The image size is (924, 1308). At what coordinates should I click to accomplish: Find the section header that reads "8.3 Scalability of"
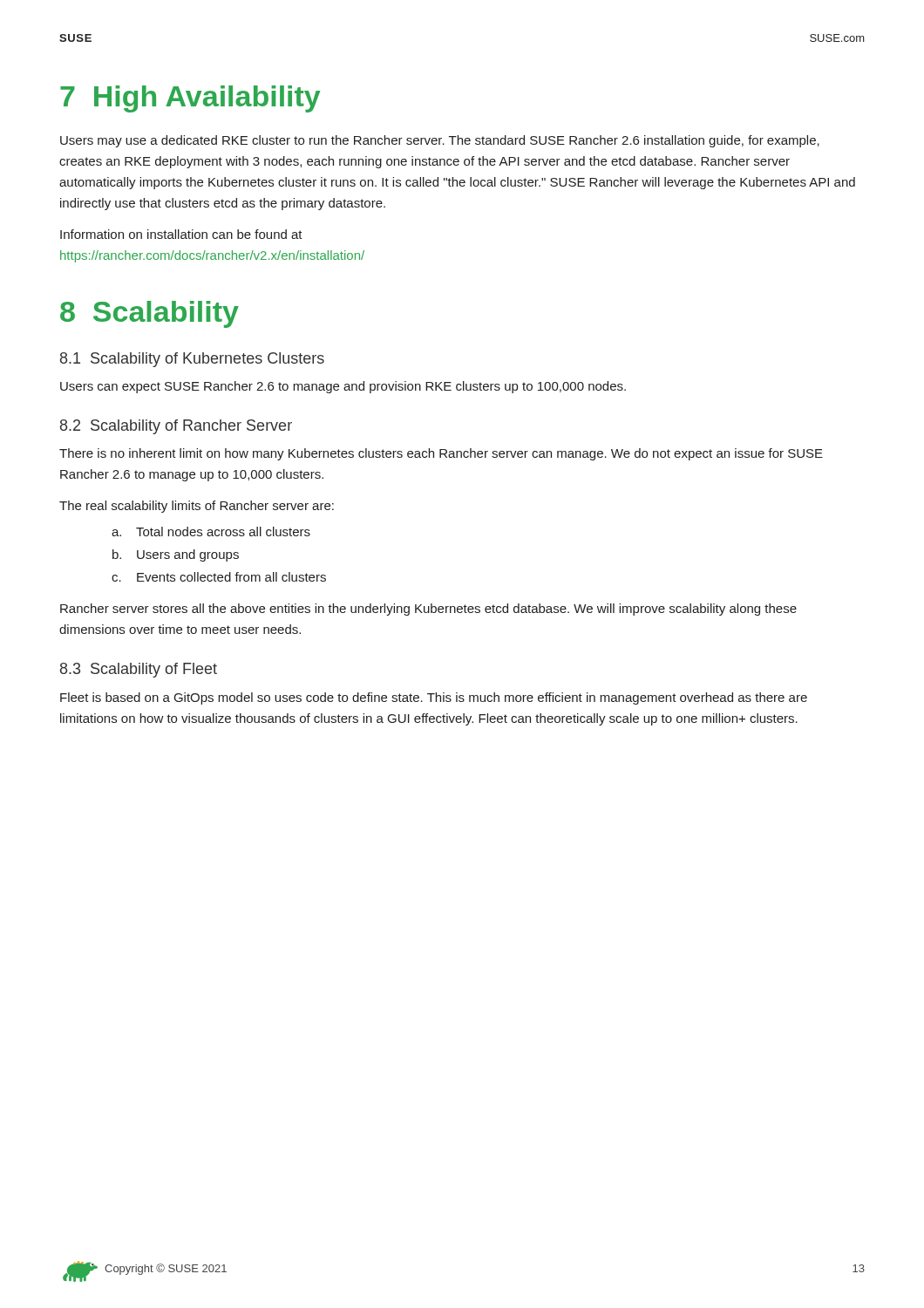(x=138, y=669)
